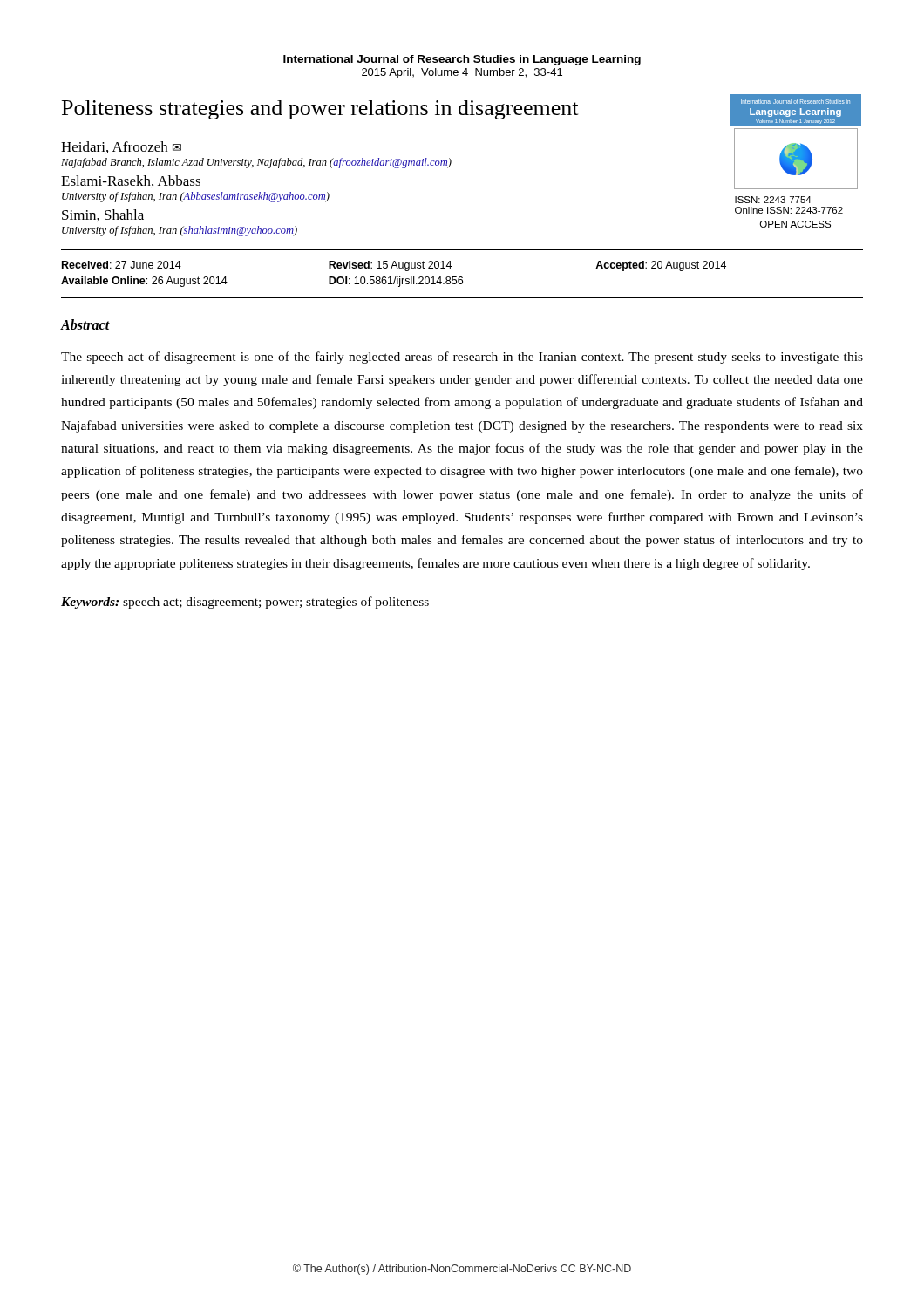
Task: Find the region starting "Politeness strategies and"
Action: pyautogui.click(x=320, y=108)
